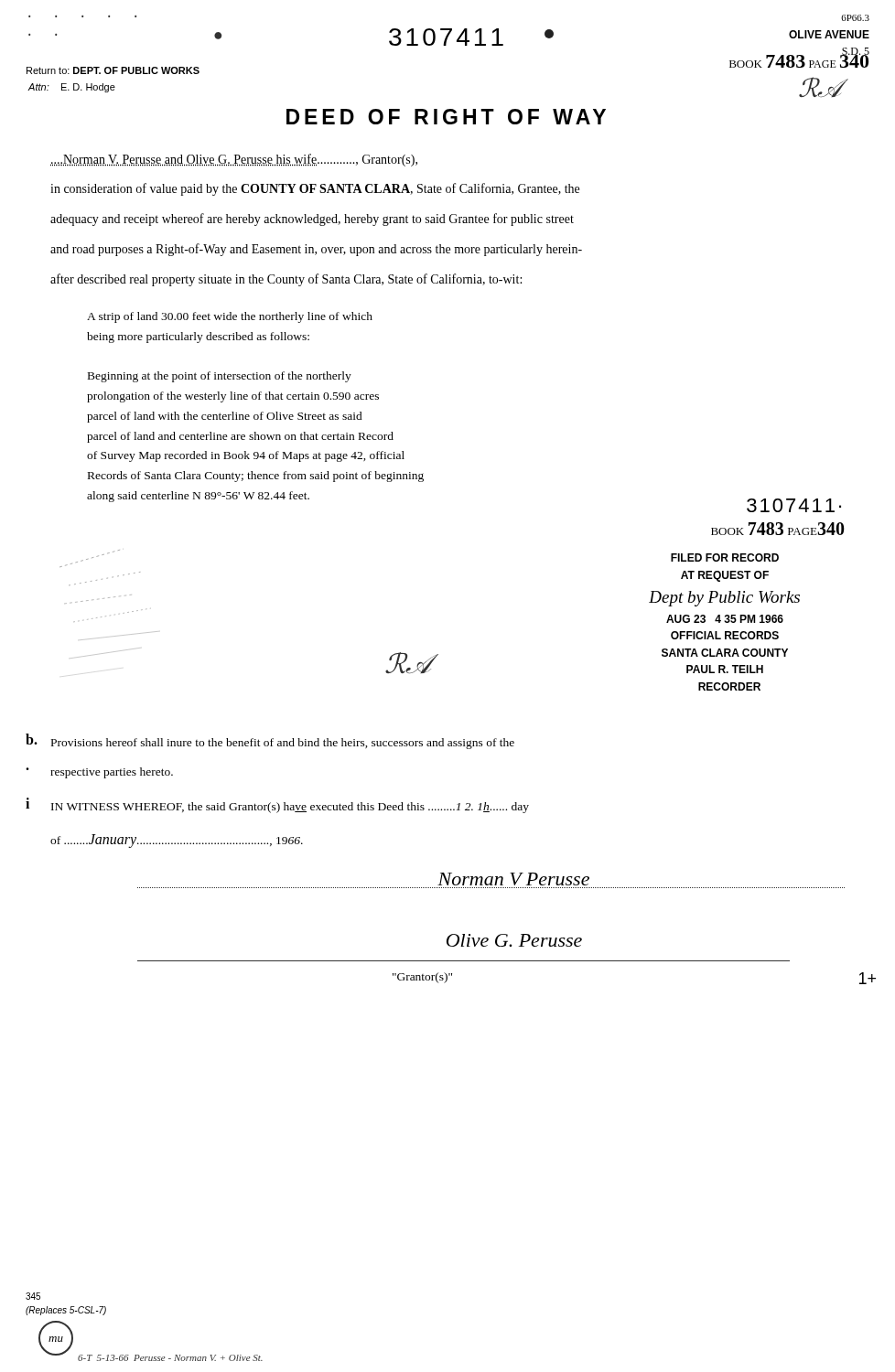Screen dimensions: 1372x895
Task: Find the element starting "....Norman V. Perusse and Olive G. Perusse his"
Action: (234, 160)
